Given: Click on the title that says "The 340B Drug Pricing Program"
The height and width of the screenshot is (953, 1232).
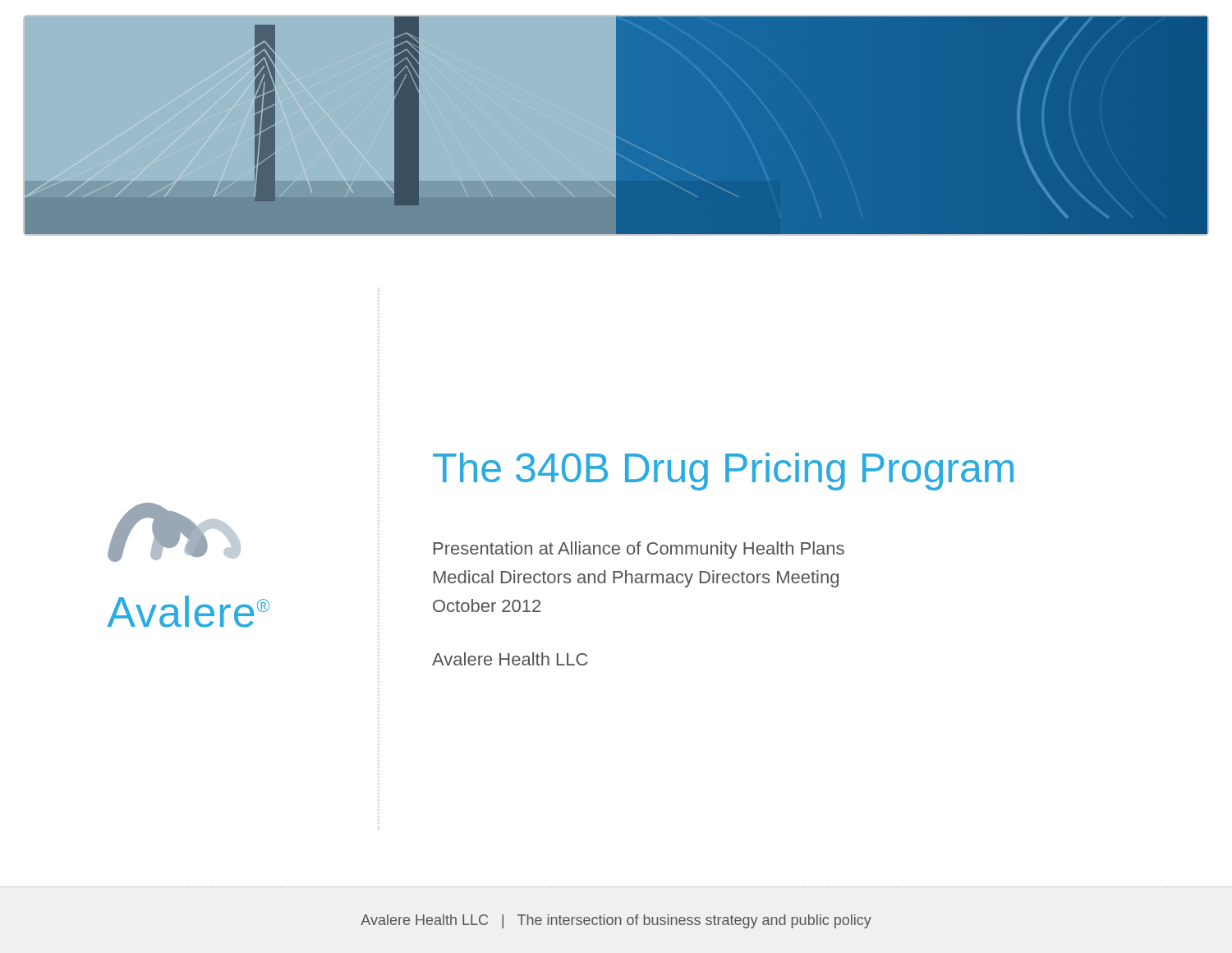Looking at the screenshot, I should point(724,468).
